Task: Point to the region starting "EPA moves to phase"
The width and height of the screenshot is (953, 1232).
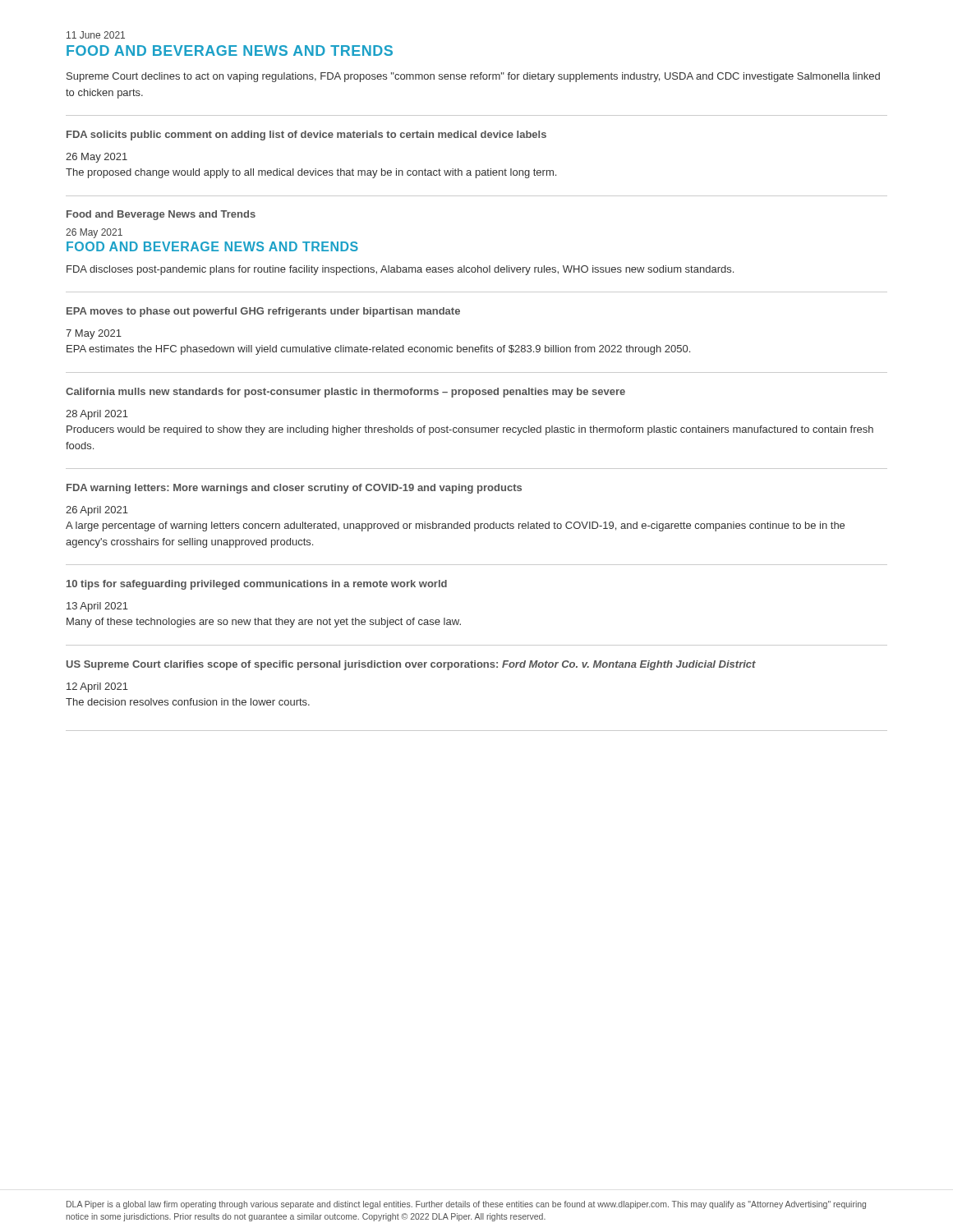Action: pyautogui.click(x=263, y=311)
